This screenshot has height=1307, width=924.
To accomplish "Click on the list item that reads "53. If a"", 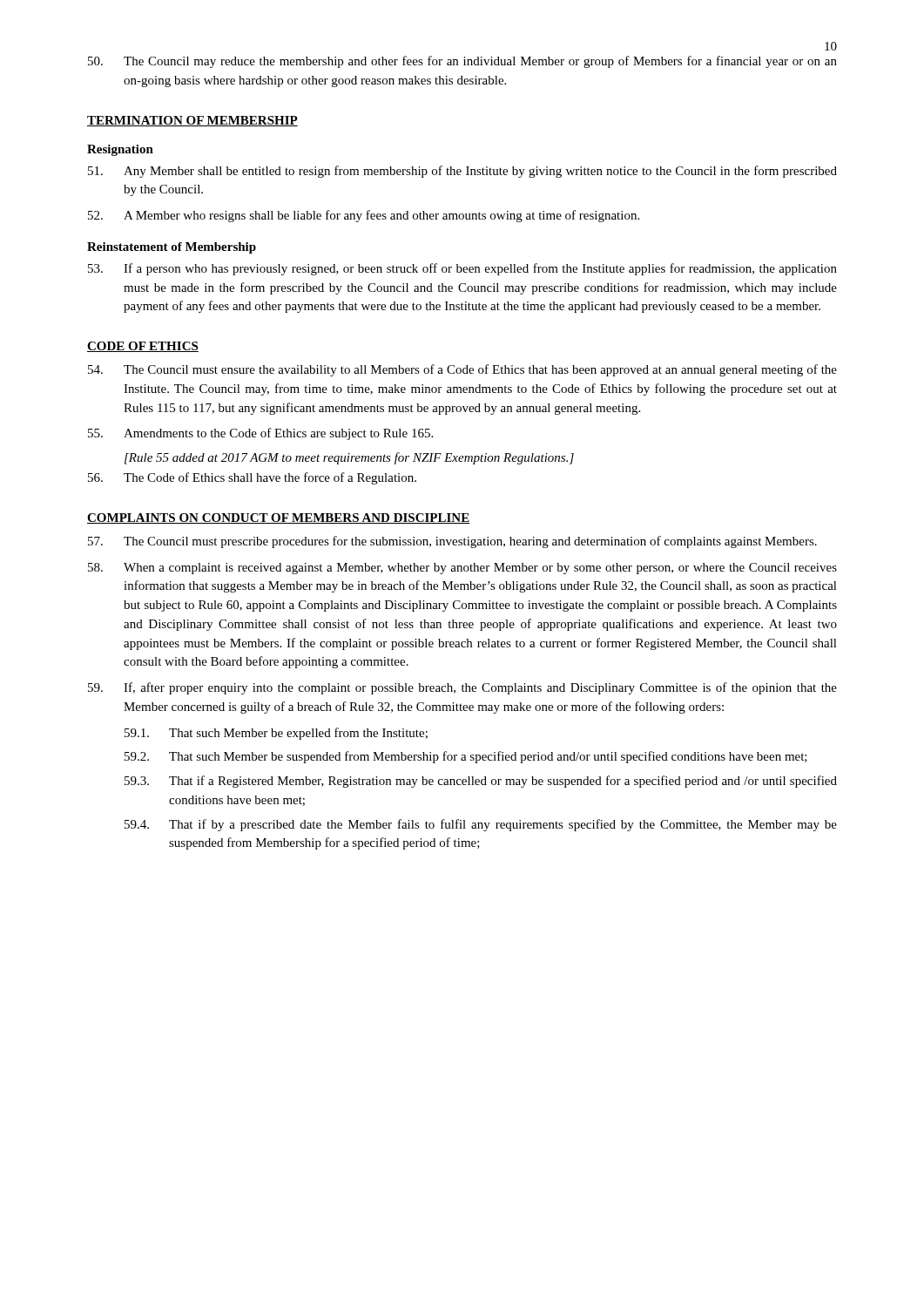I will coord(462,288).
